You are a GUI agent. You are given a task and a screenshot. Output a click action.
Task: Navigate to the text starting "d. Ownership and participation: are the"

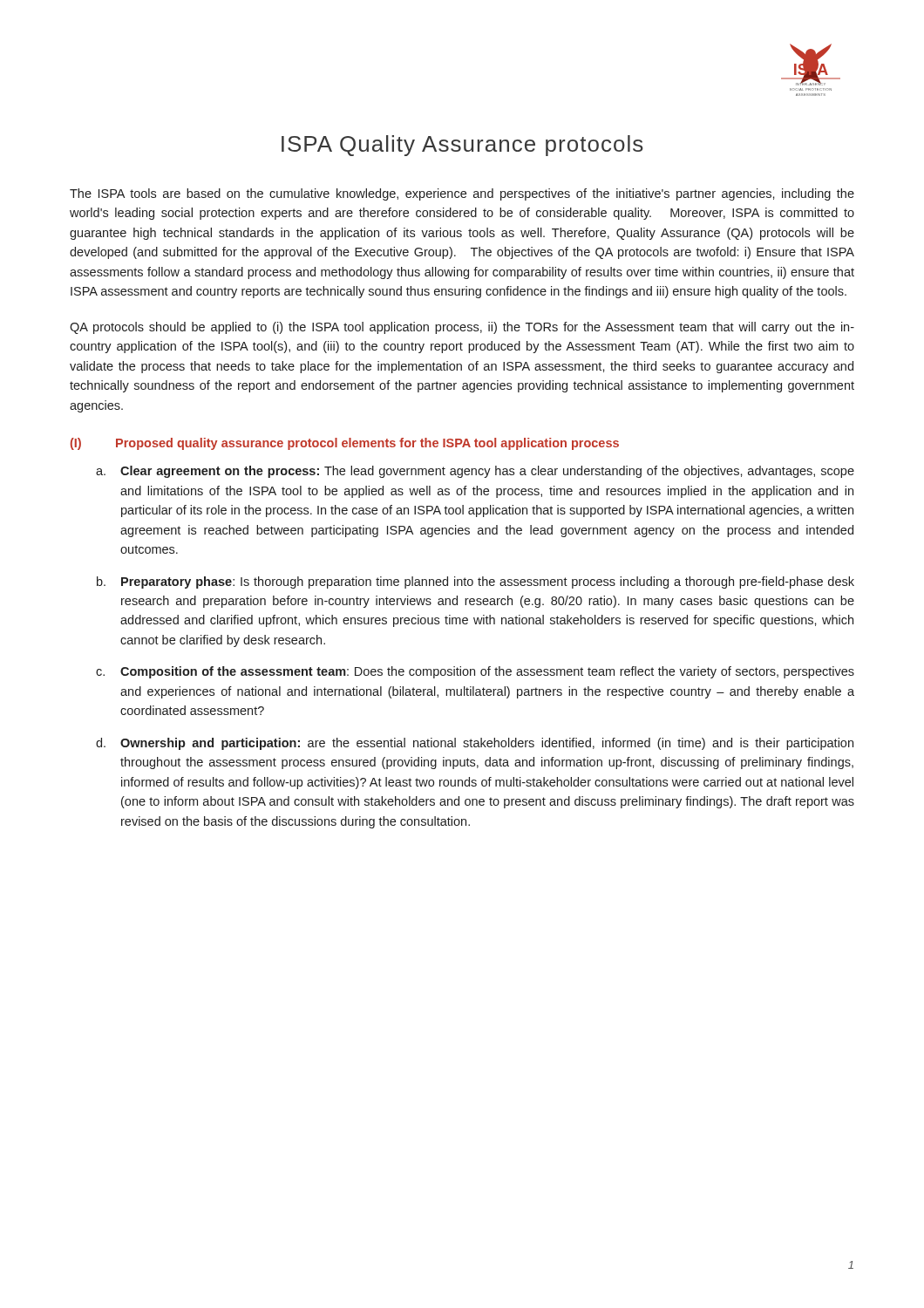point(475,782)
